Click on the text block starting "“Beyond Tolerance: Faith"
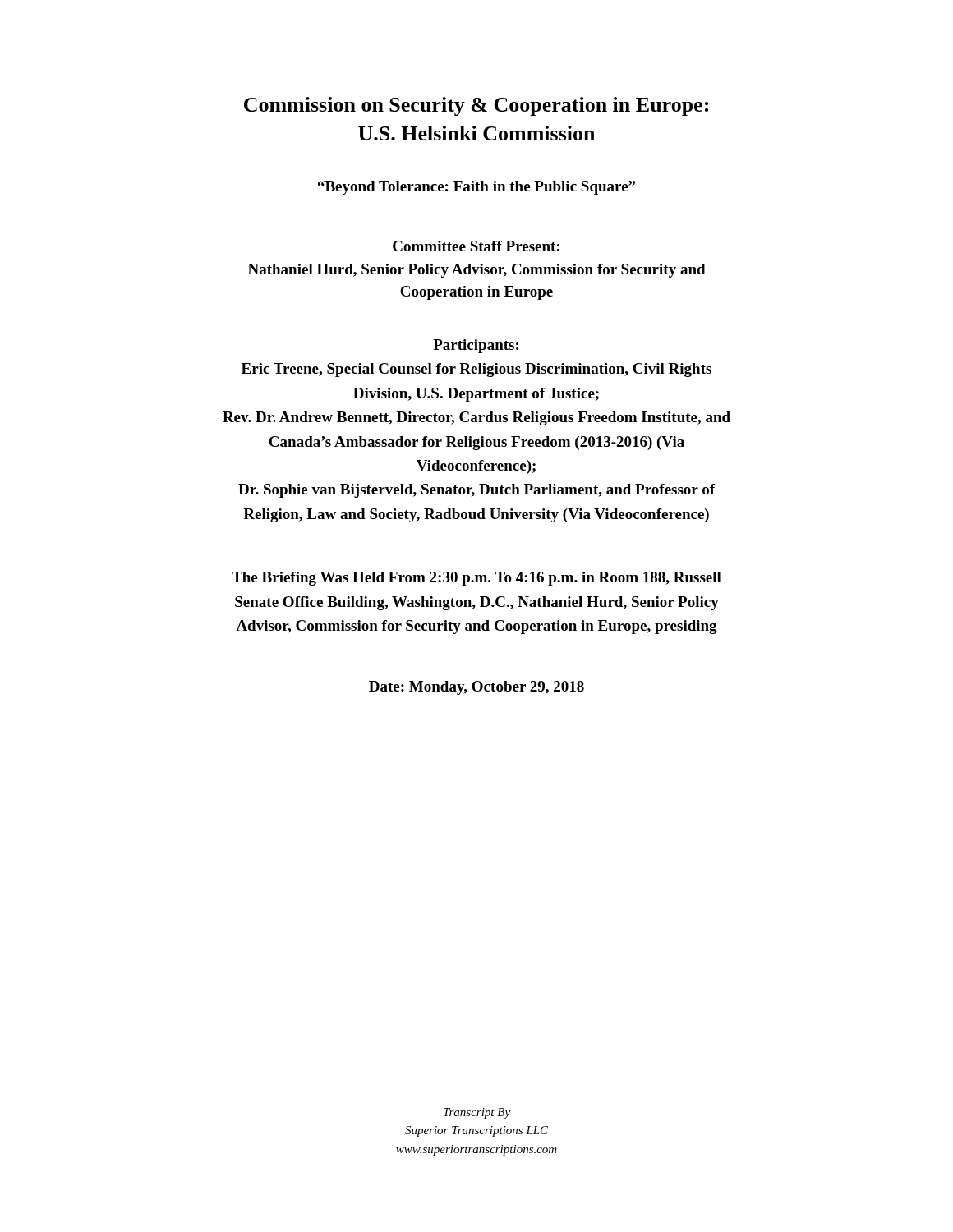This screenshot has width=953, height=1232. pyautogui.click(x=476, y=187)
